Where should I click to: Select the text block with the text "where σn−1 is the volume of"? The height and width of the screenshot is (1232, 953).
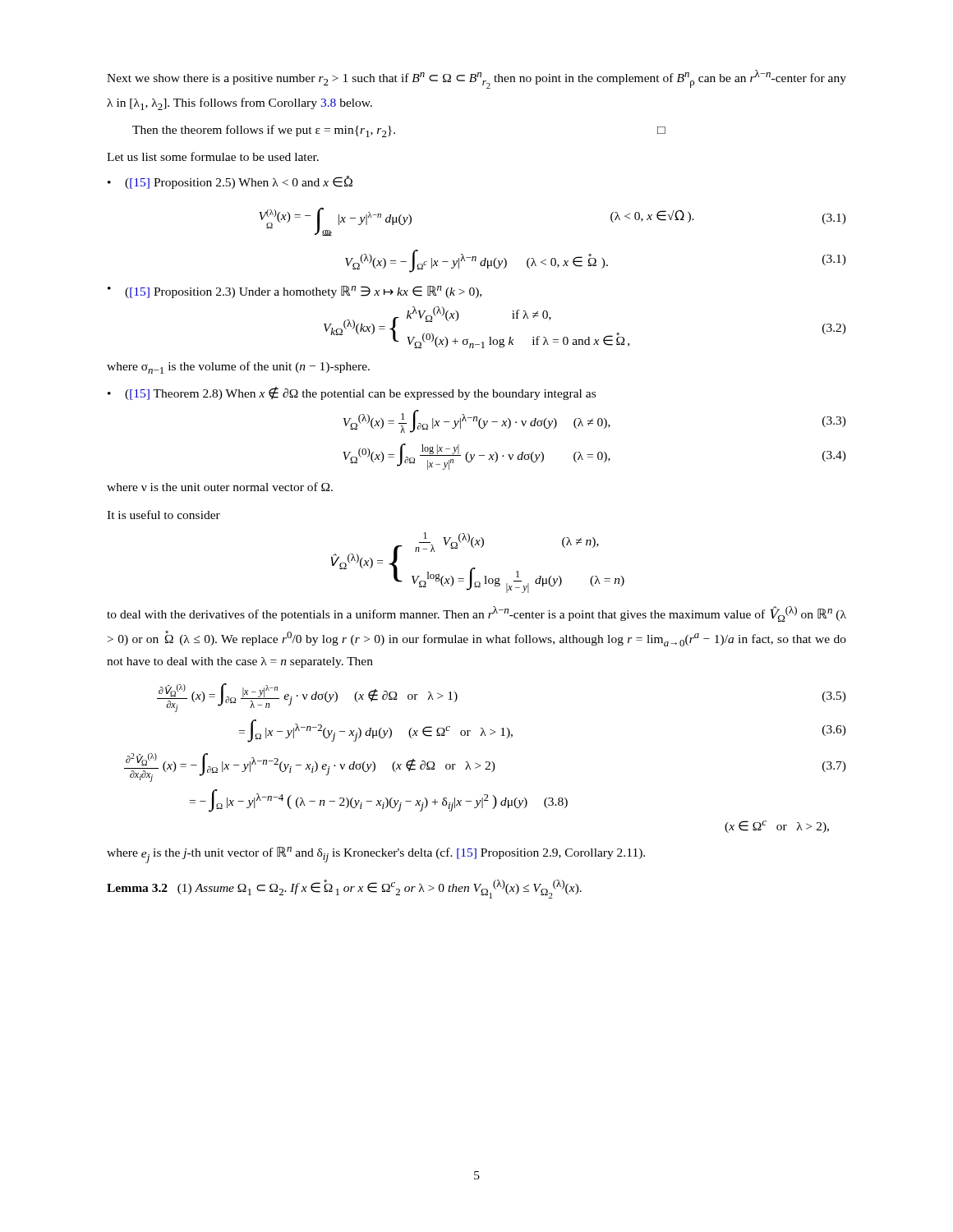click(239, 368)
